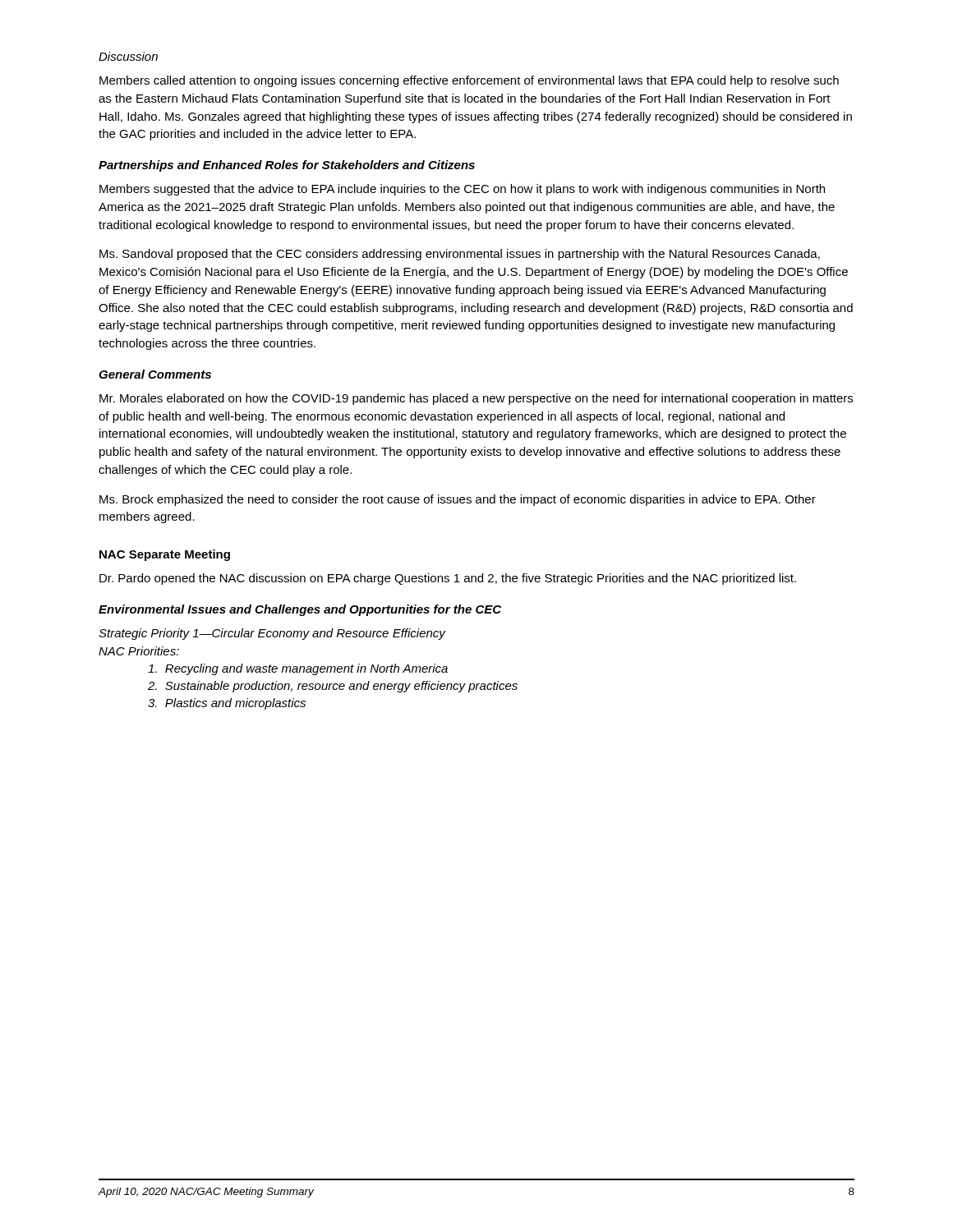Where is the passage that starts "Mr. Morales elaborated on how"?
Viewport: 953px width, 1232px height.
[x=476, y=434]
